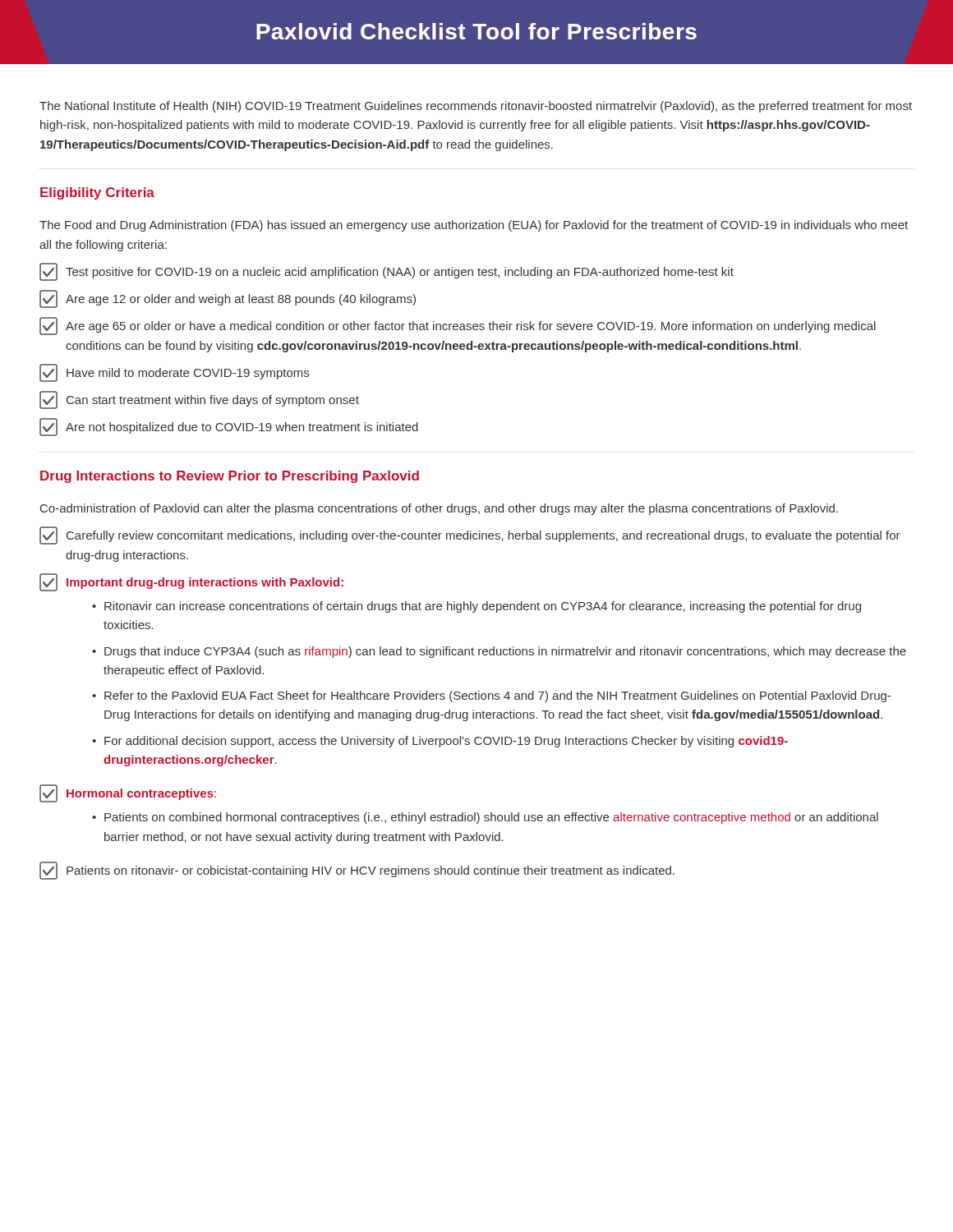Navigate to the element starting "Test positive for"
Image resolution: width=953 pixels, height=1232 pixels.
click(x=476, y=271)
